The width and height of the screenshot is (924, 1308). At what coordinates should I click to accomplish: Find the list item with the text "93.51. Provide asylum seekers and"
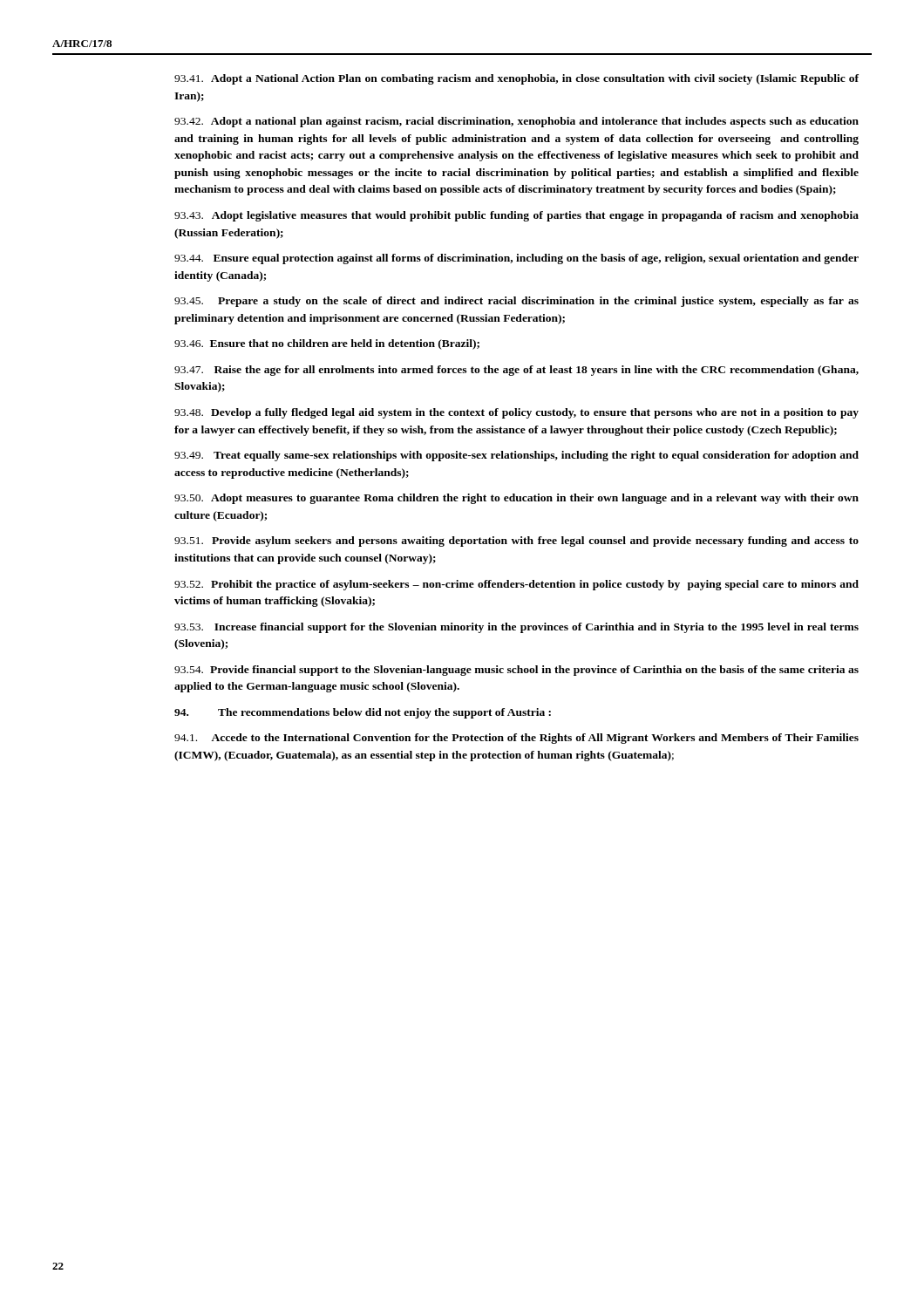[516, 549]
